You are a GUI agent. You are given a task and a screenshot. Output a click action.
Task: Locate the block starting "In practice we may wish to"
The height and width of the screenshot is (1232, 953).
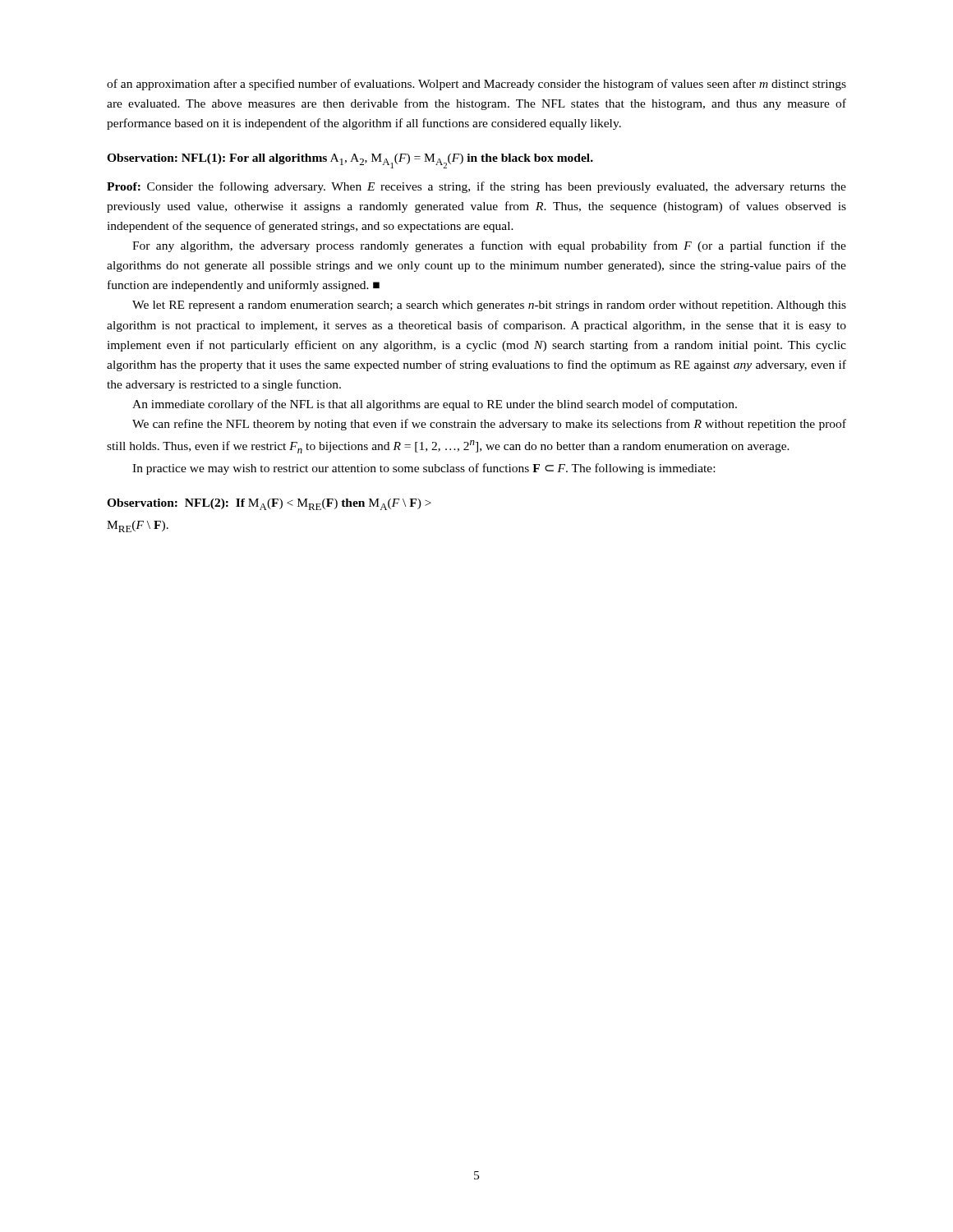pyautogui.click(x=476, y=468)
